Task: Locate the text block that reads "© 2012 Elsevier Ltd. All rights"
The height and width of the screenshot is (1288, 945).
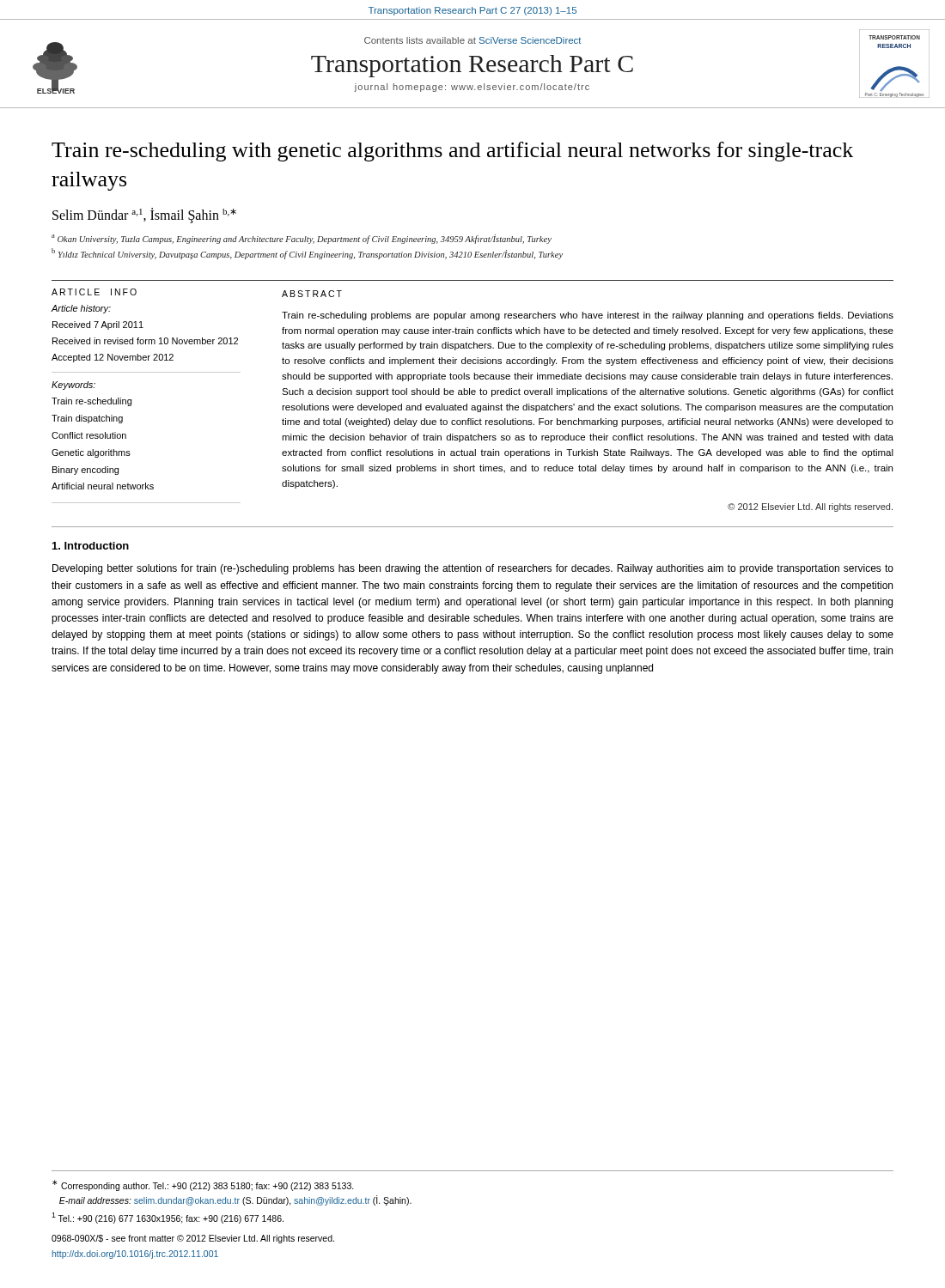Action: coord(811,507)
